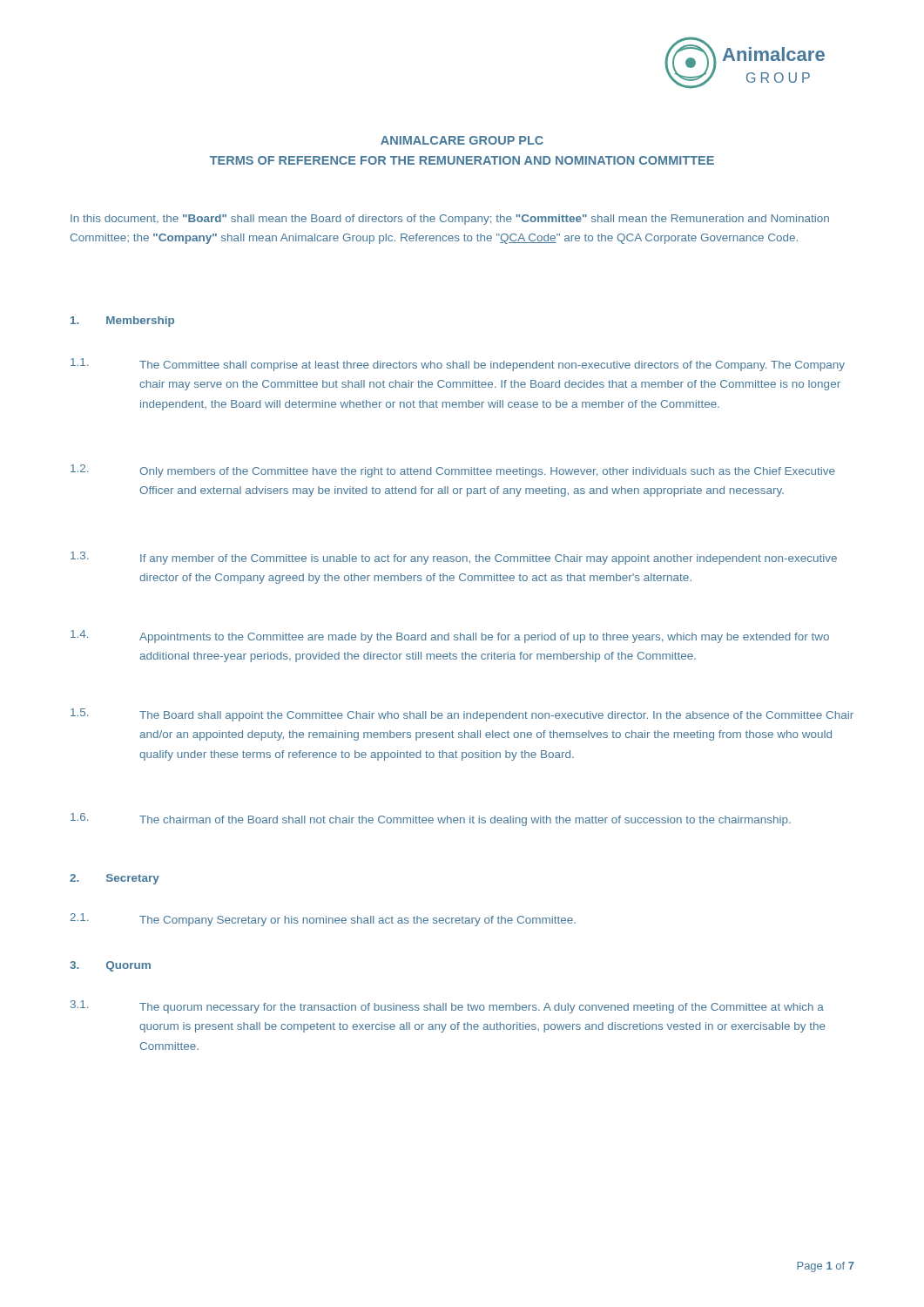Point to the text starting "1. Membership"
The width and height of the screenshot is (924, 1307).
(122, 320)
